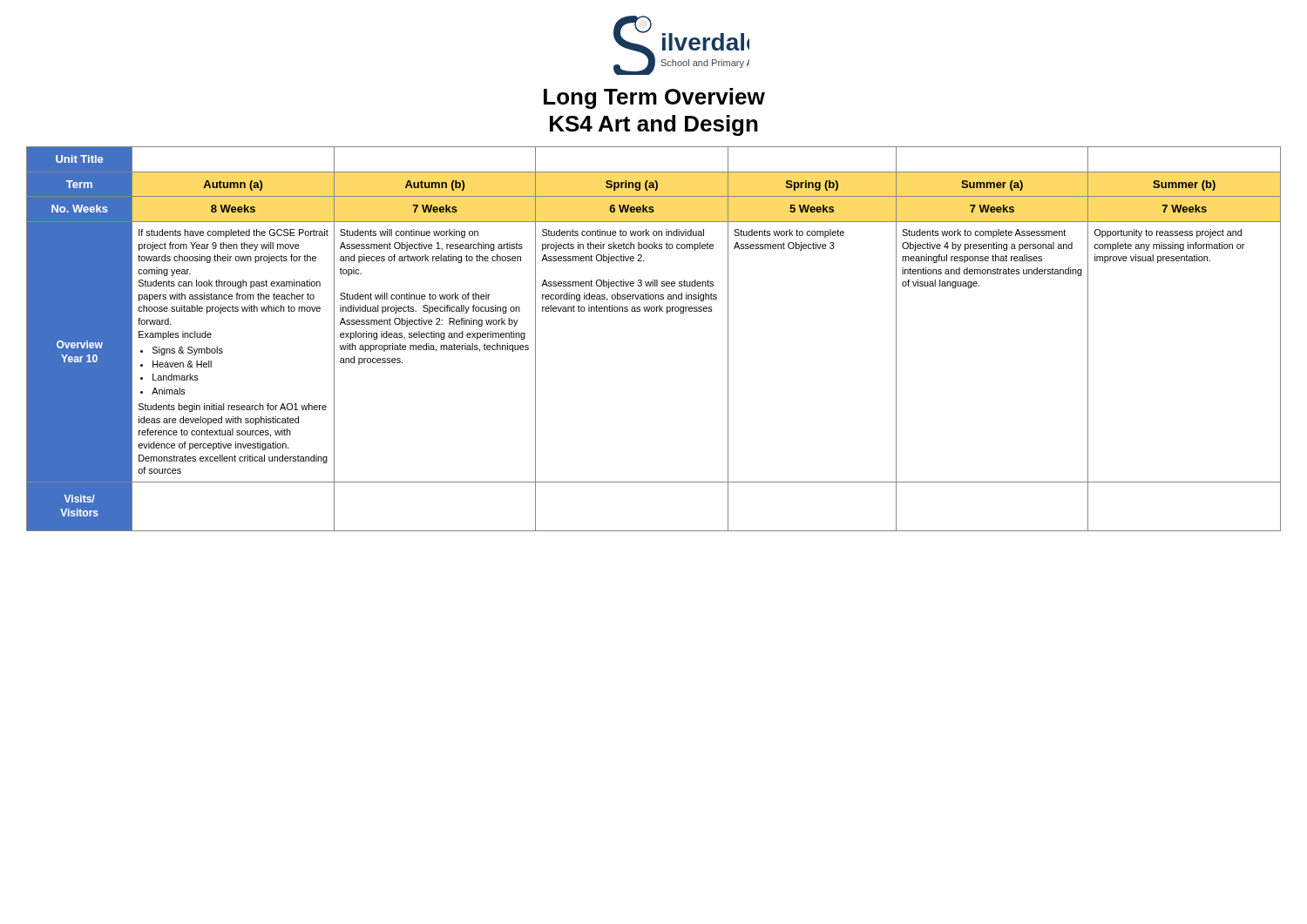Image resolution: width=1307 pixels, height=924 pixels.
Task: Select the title with the text "Long Term Overview KS4 Art and Design"
Action: pyautogui.click(x=654, y=111)
